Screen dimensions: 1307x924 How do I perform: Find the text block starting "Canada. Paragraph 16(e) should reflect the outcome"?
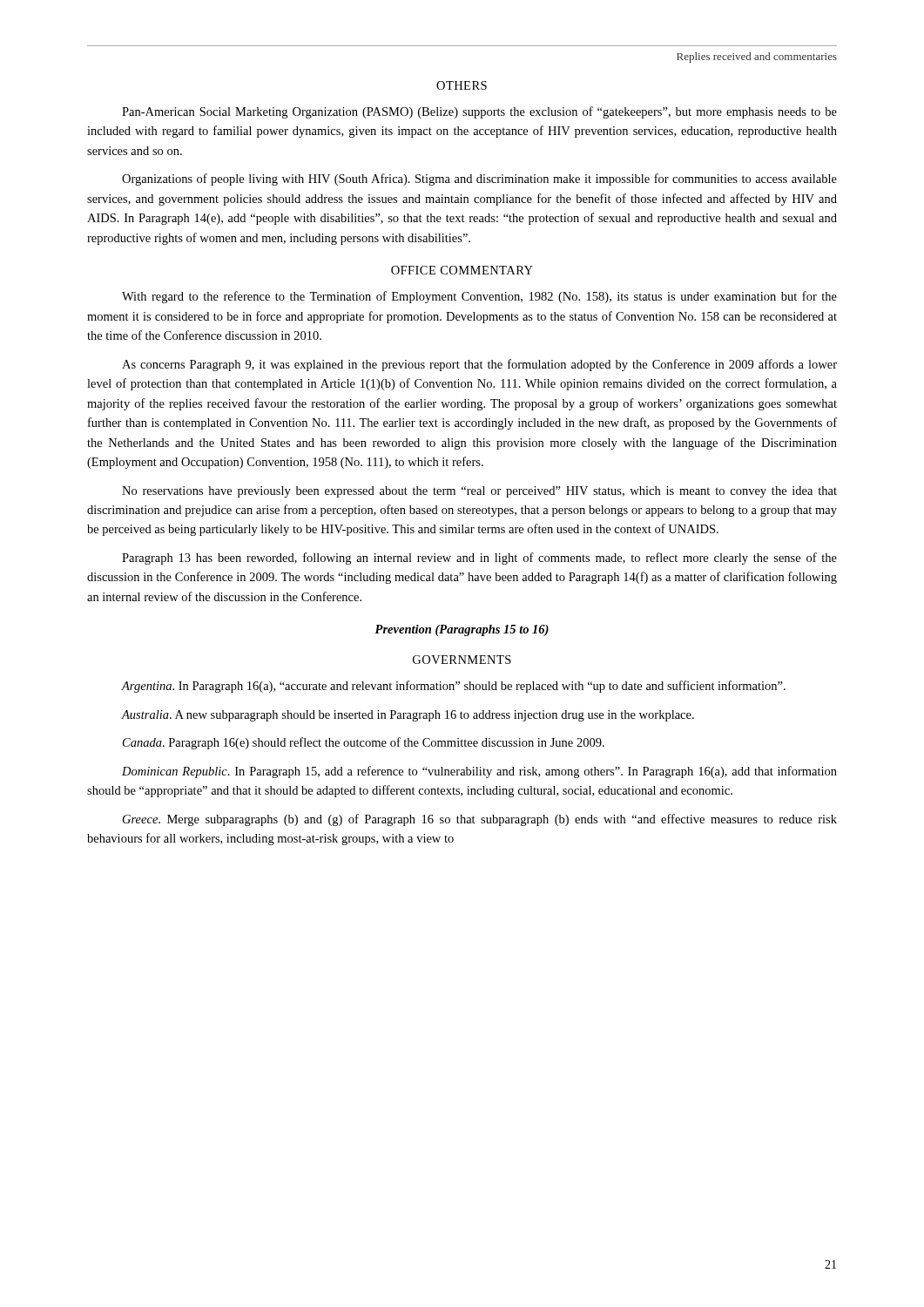[x=363, y=743]
